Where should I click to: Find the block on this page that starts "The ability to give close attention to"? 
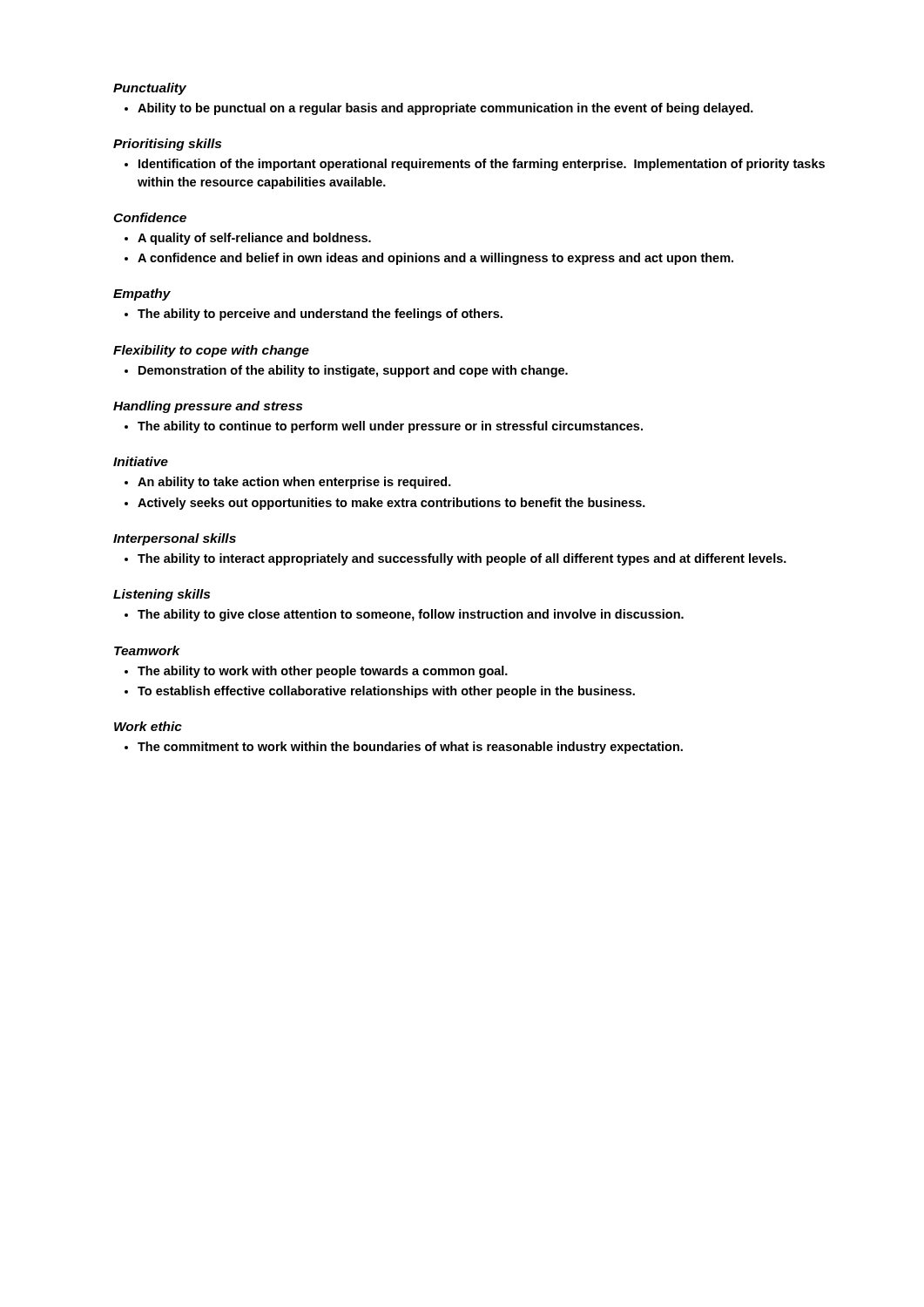[411, 614]
